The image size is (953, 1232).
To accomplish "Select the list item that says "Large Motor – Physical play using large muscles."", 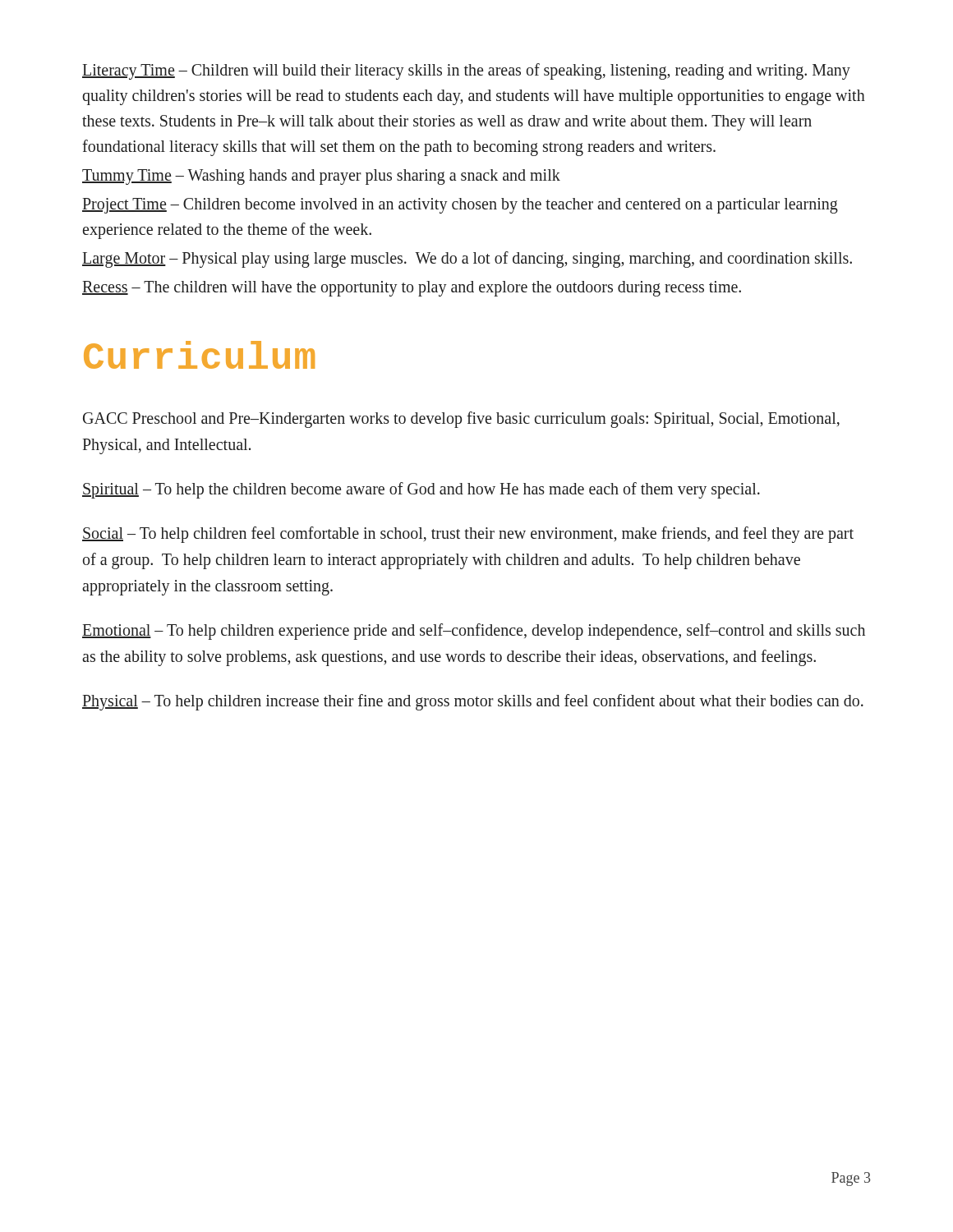I will pos(468,258).
